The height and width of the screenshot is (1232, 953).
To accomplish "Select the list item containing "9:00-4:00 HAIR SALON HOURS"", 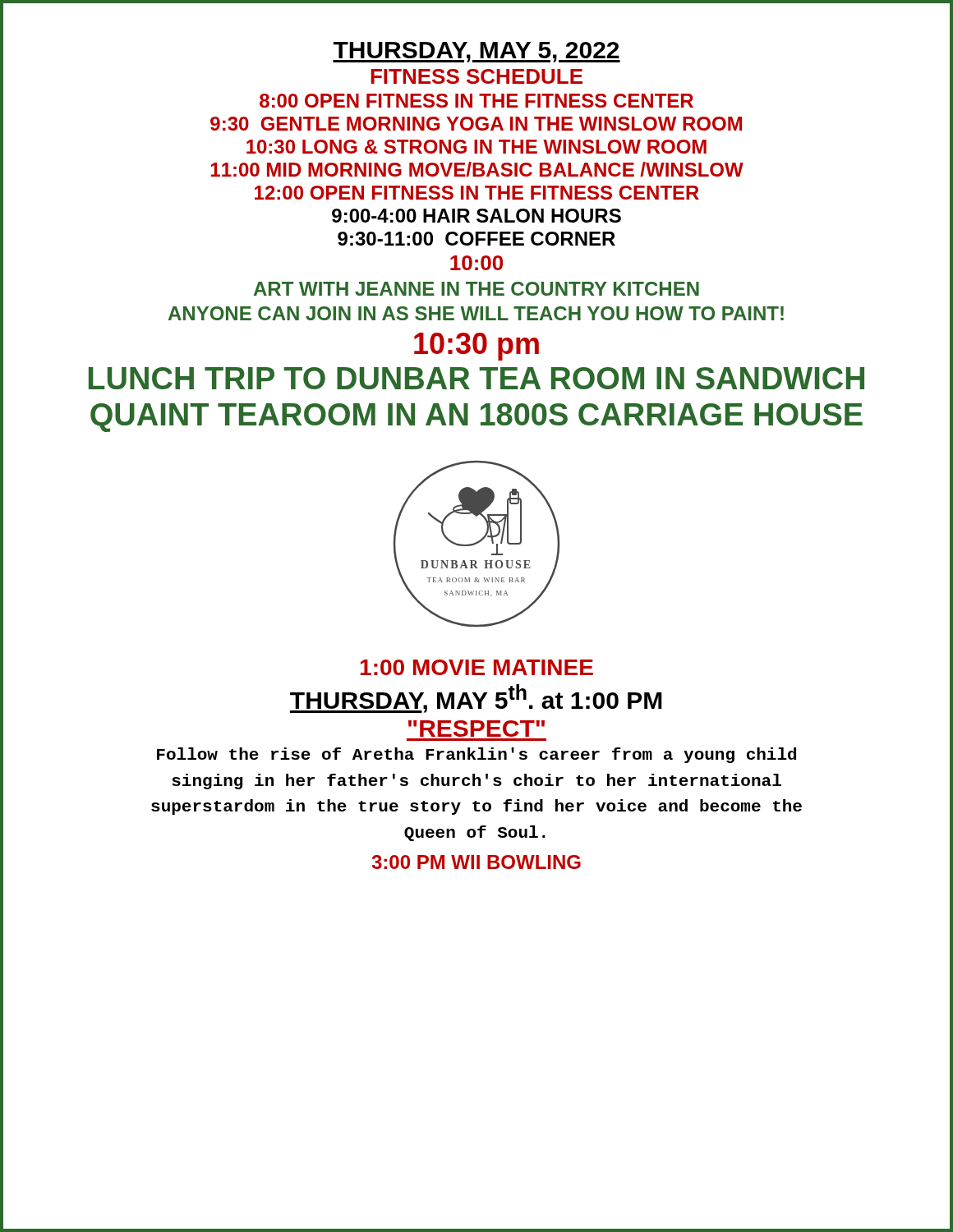I will [x=476, y=216].
